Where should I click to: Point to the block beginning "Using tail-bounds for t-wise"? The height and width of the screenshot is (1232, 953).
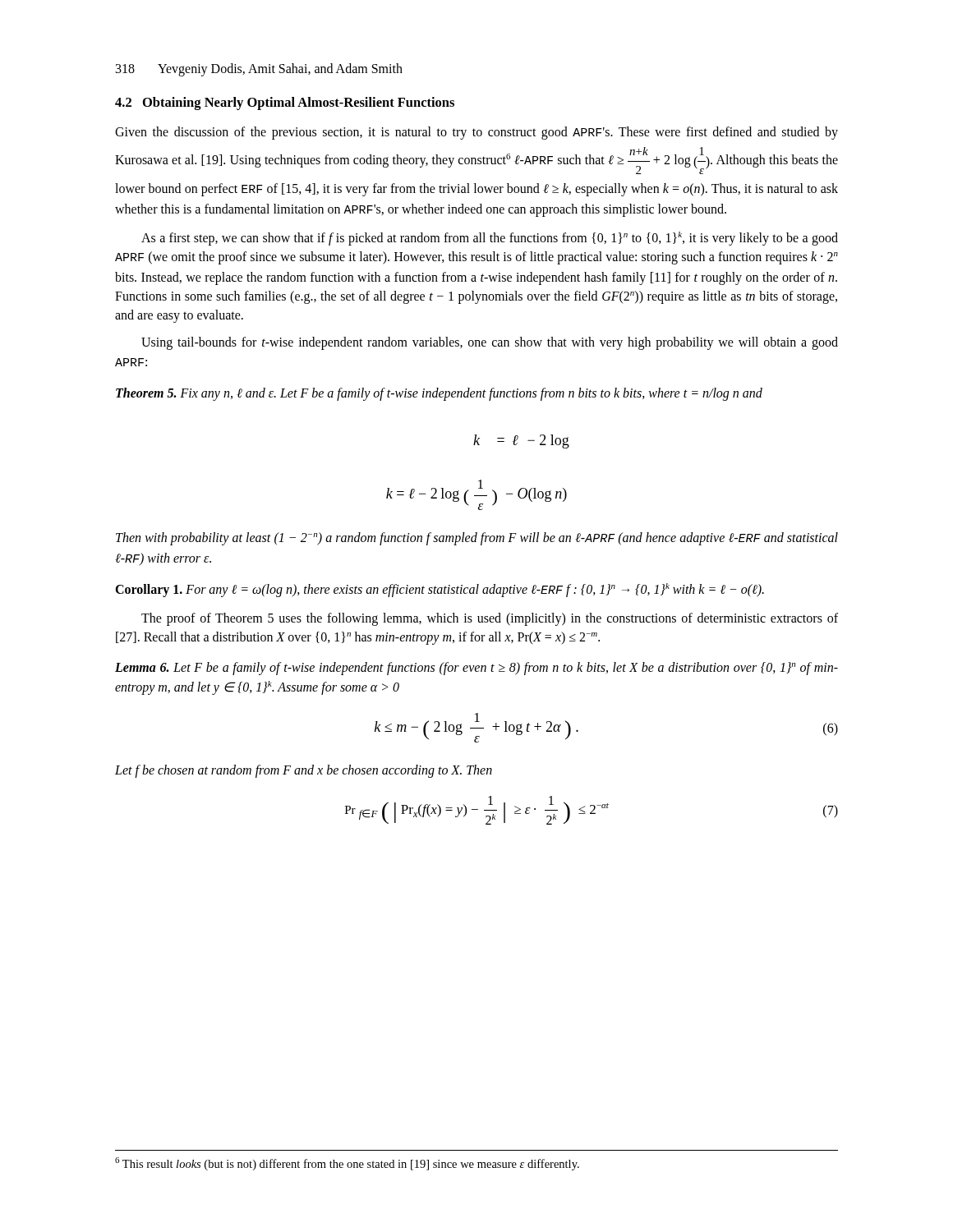pyautogui.click(x=476, y=353)
